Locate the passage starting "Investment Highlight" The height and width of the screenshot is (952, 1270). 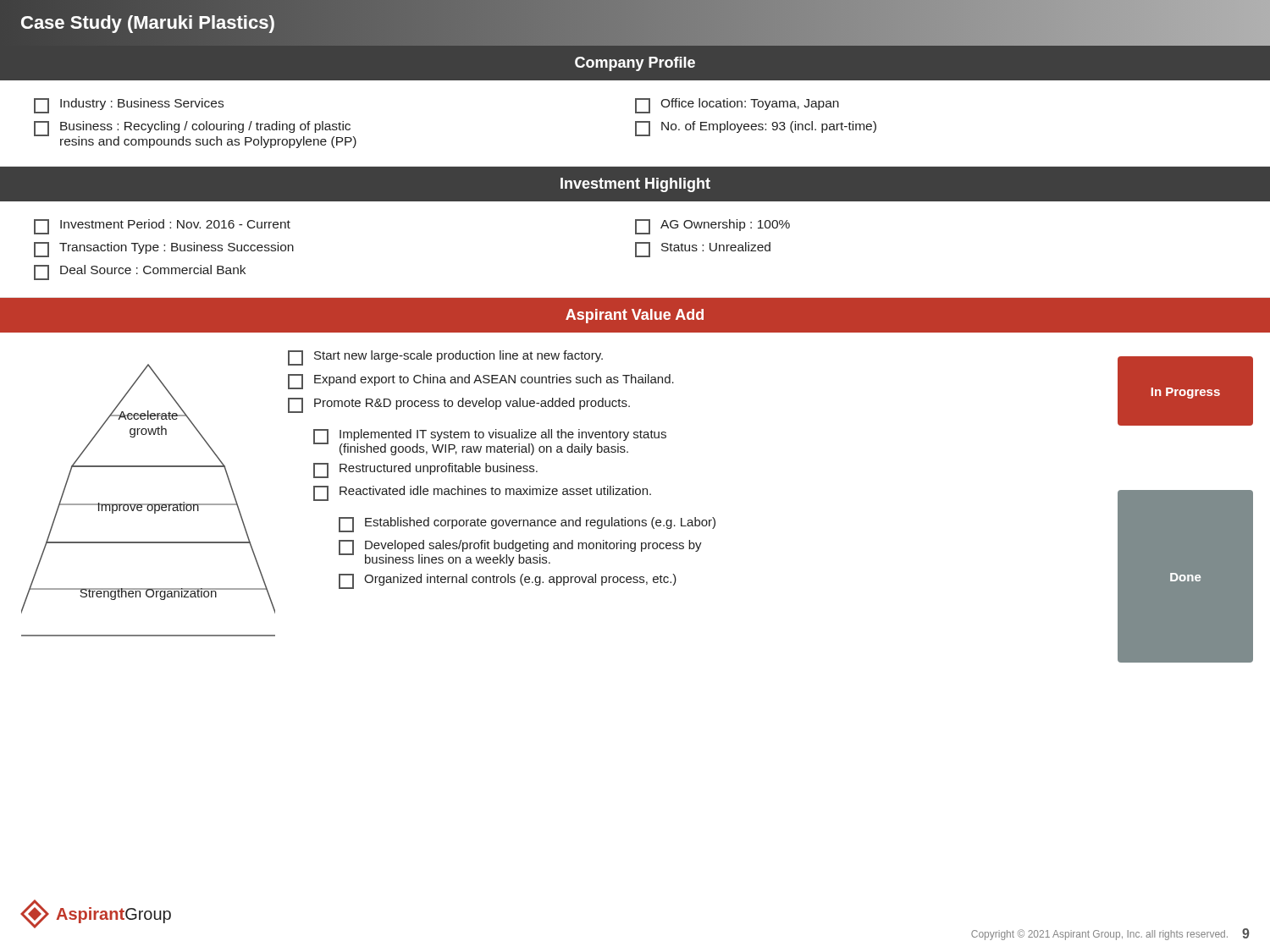click(635, 184)
